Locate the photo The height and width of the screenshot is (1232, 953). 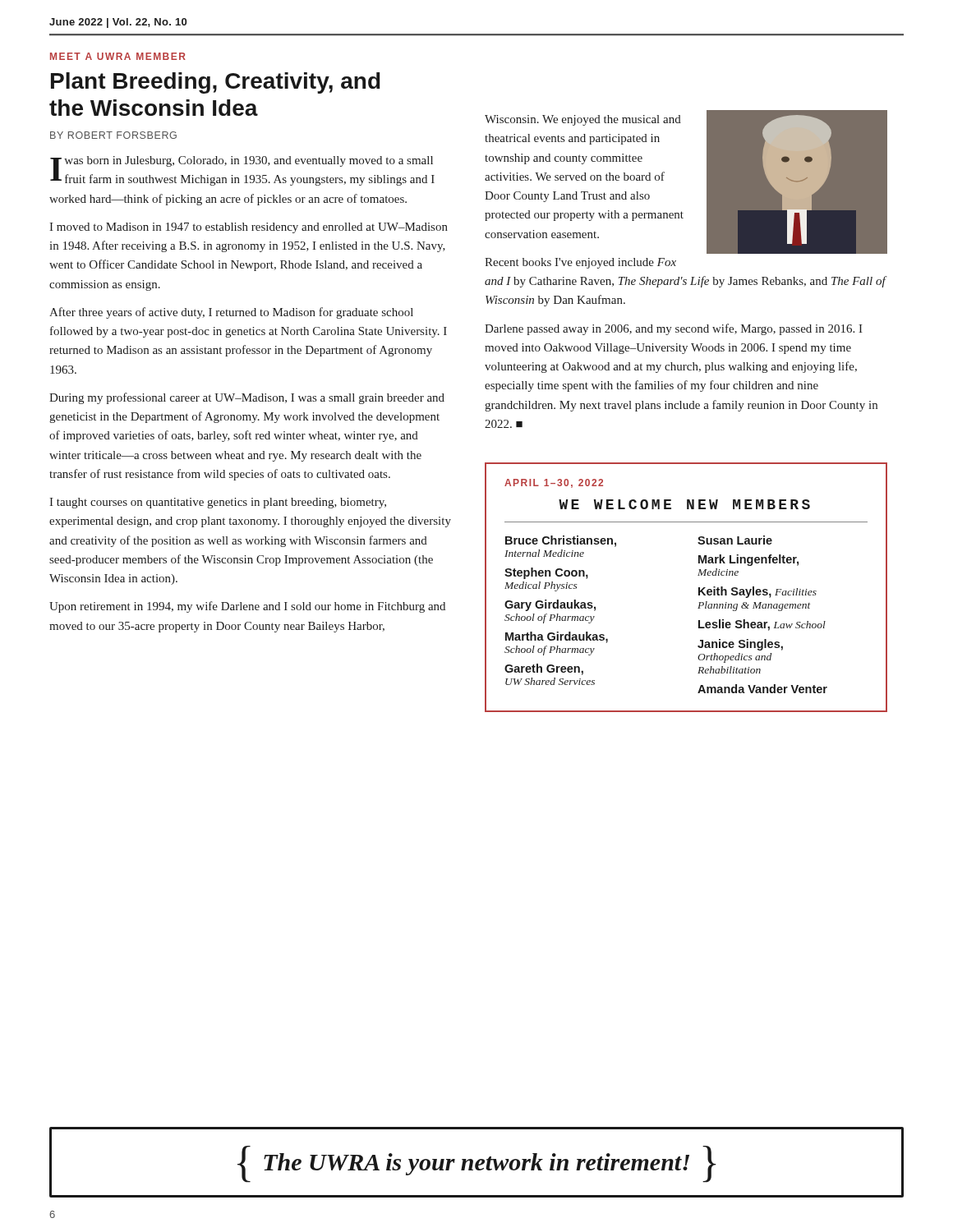tap(797, 182)
